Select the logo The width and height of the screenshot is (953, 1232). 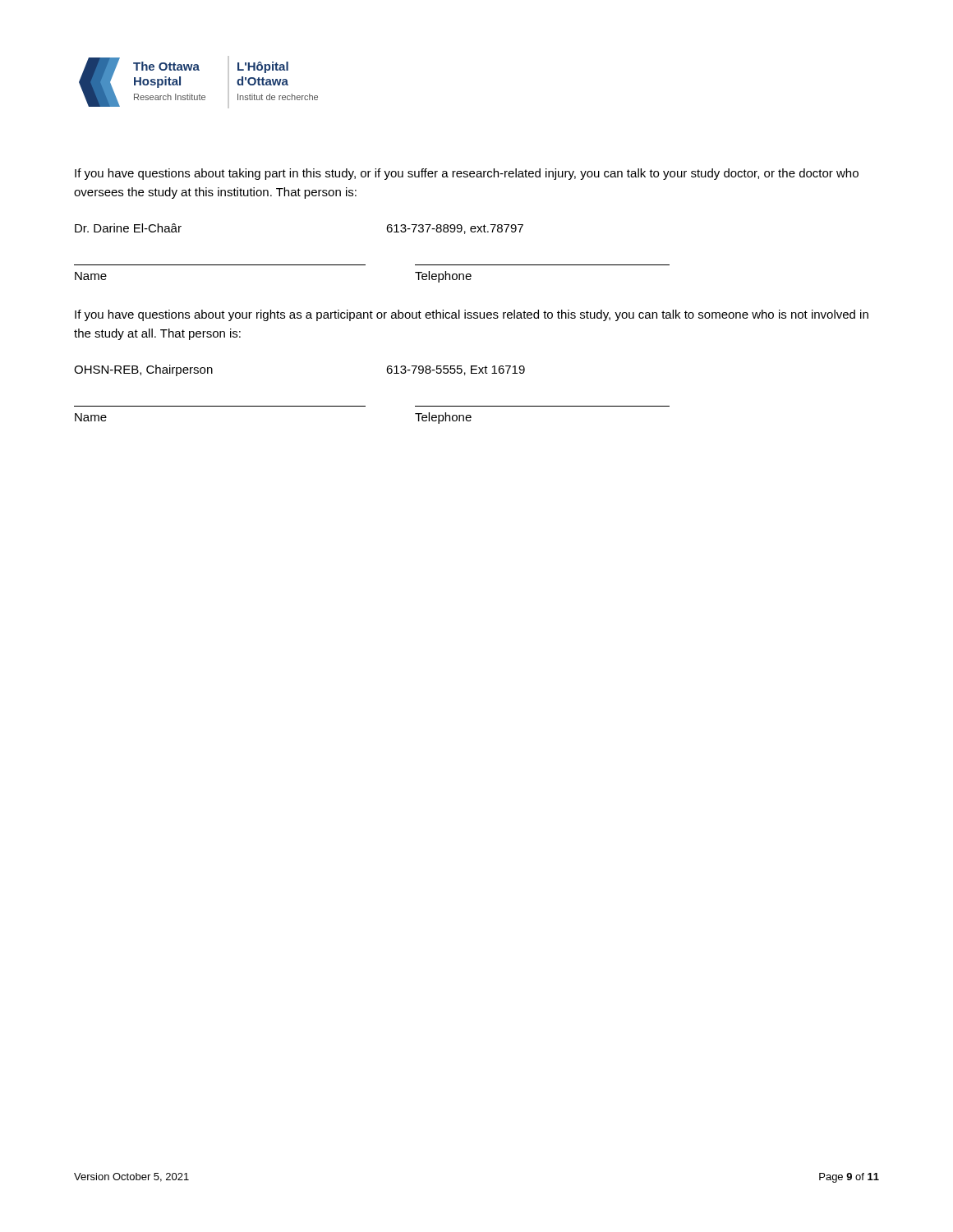(x=226, y=82)
